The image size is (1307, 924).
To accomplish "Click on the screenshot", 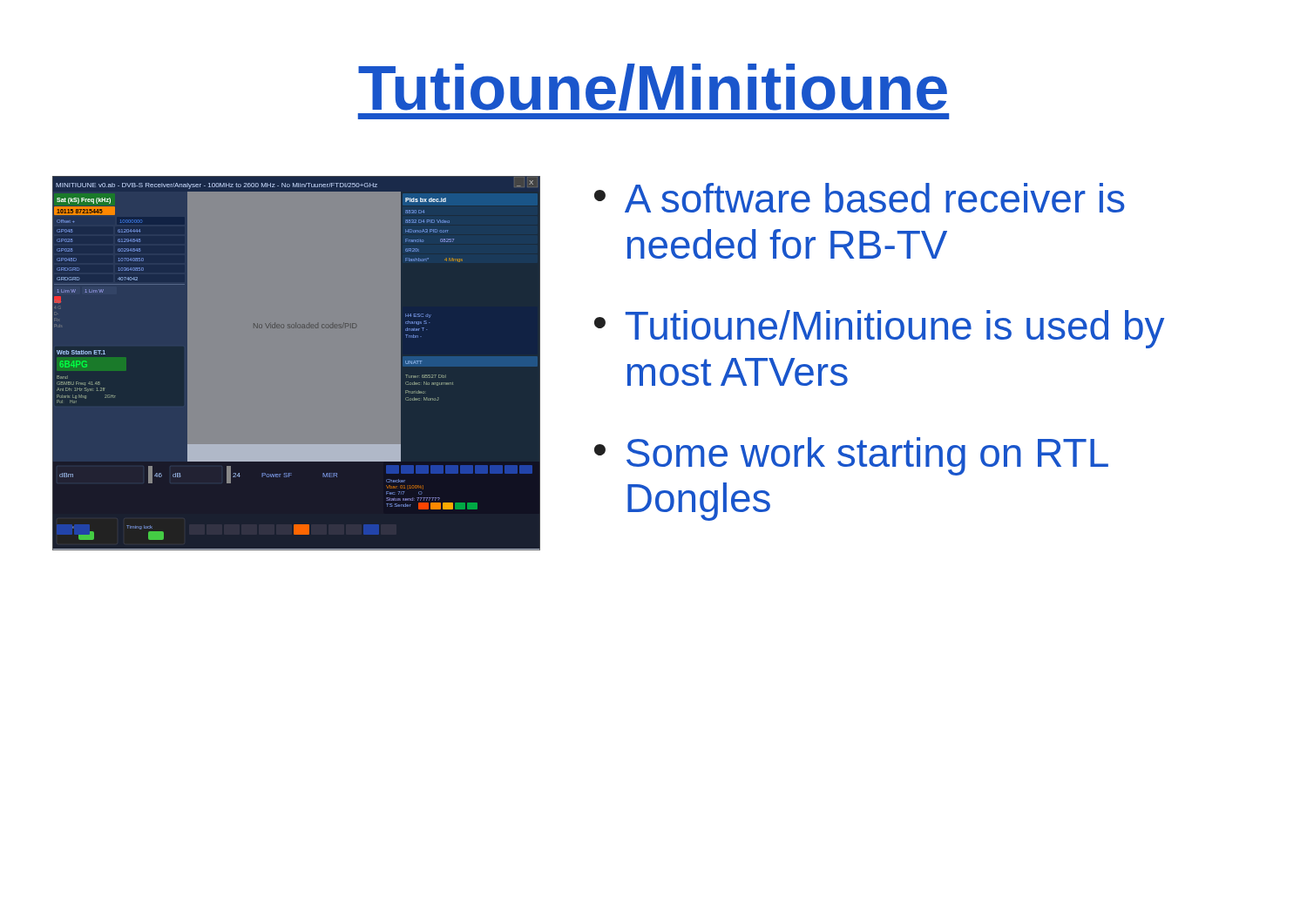I will (296, 363).
